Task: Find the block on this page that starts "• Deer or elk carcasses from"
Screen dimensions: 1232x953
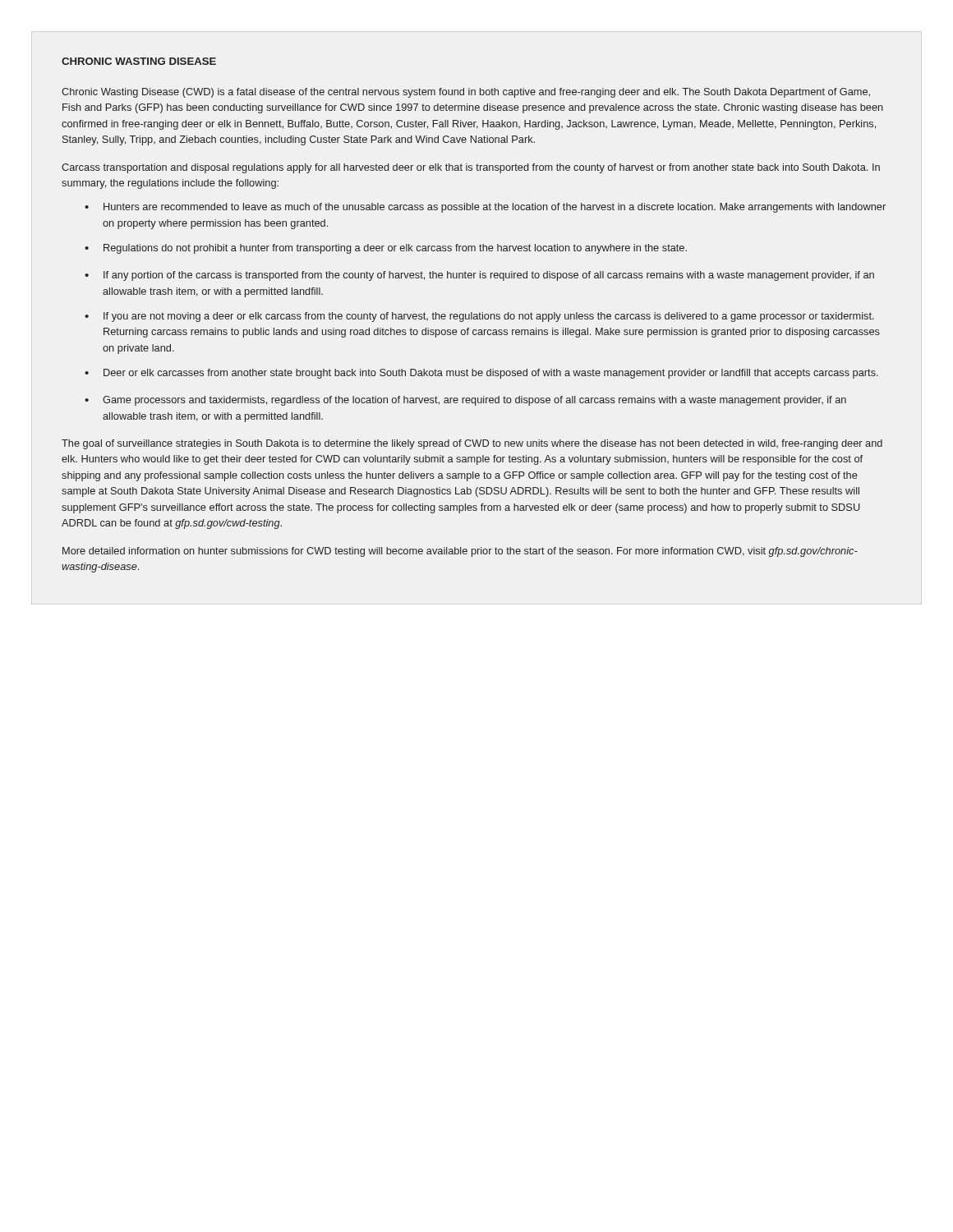Action: tap(482, 374)
